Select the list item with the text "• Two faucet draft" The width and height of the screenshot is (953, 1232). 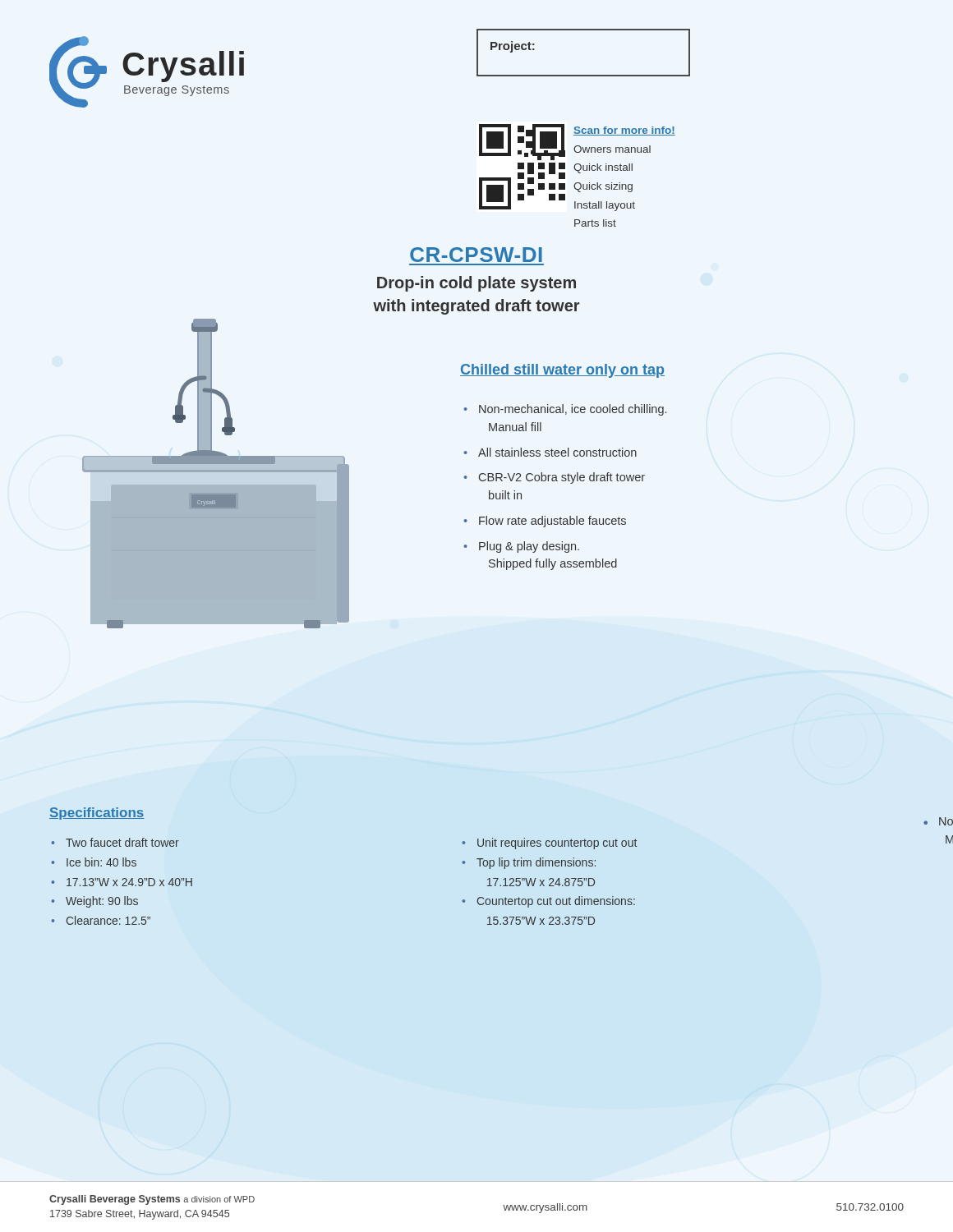coord(115,843)
